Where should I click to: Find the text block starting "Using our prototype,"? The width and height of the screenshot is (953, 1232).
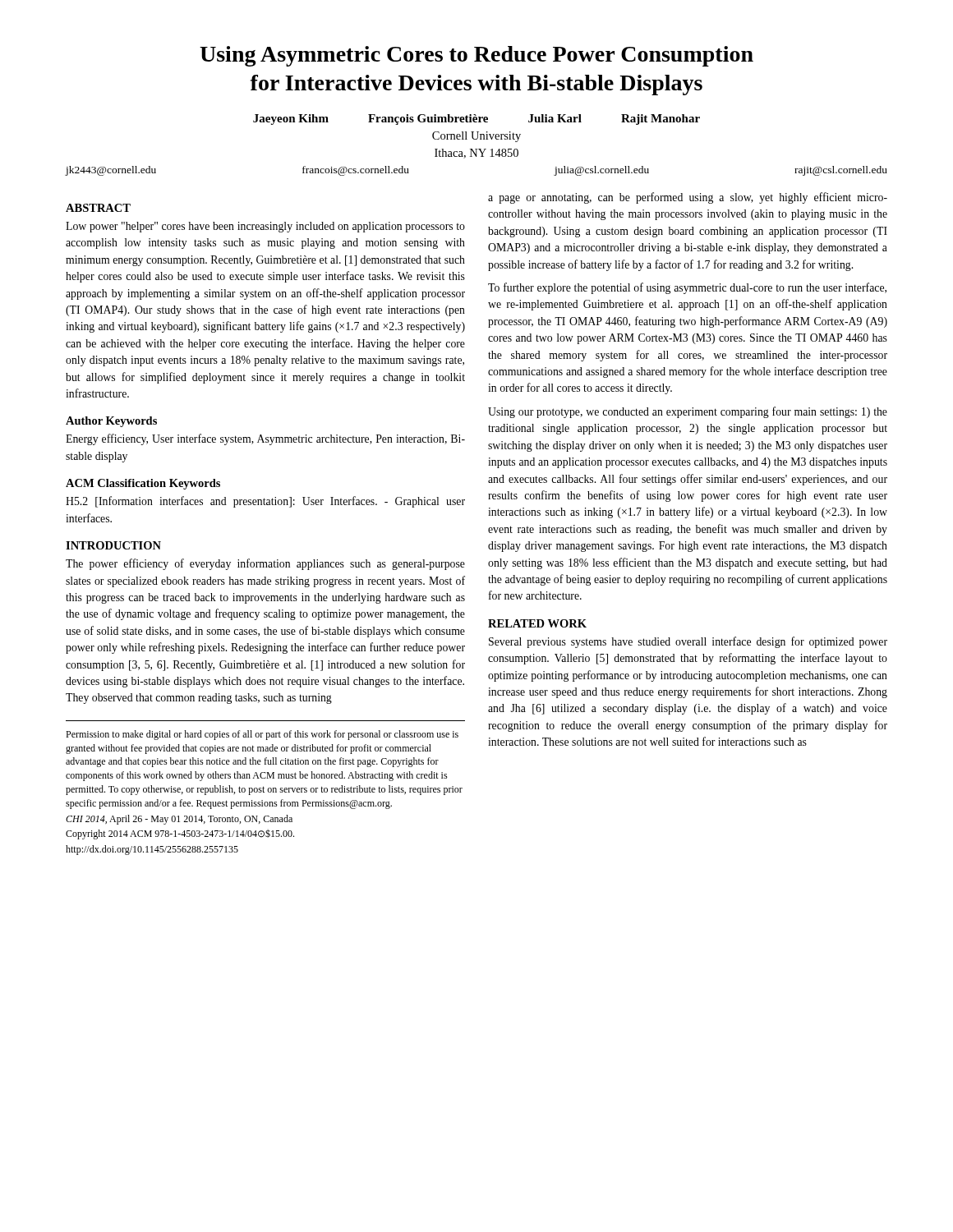click(x=688, y=504)
